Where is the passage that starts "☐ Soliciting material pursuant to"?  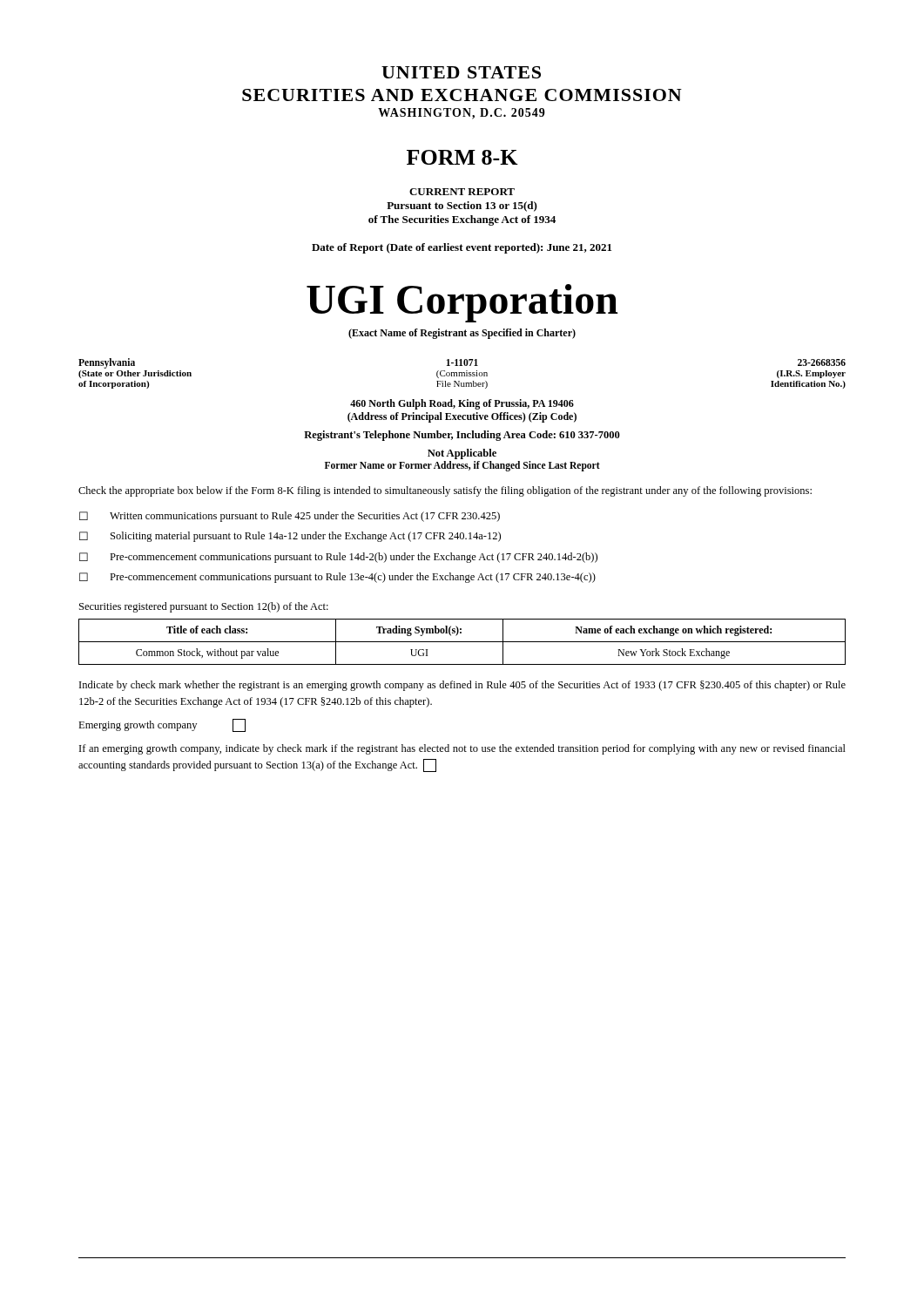coord(462,537)
